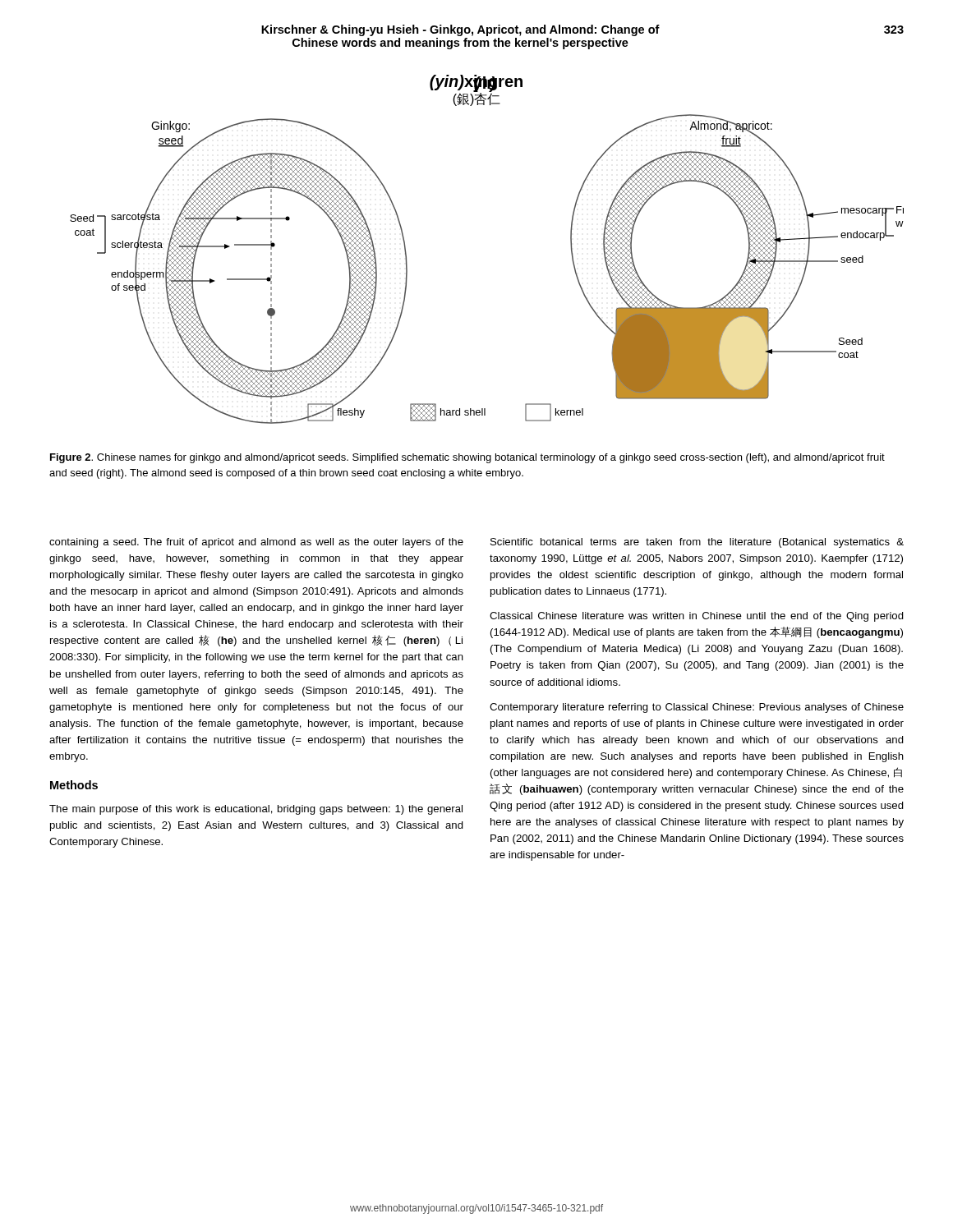Click on the schematic
The image size is (953, 1232).
(476, 255)
